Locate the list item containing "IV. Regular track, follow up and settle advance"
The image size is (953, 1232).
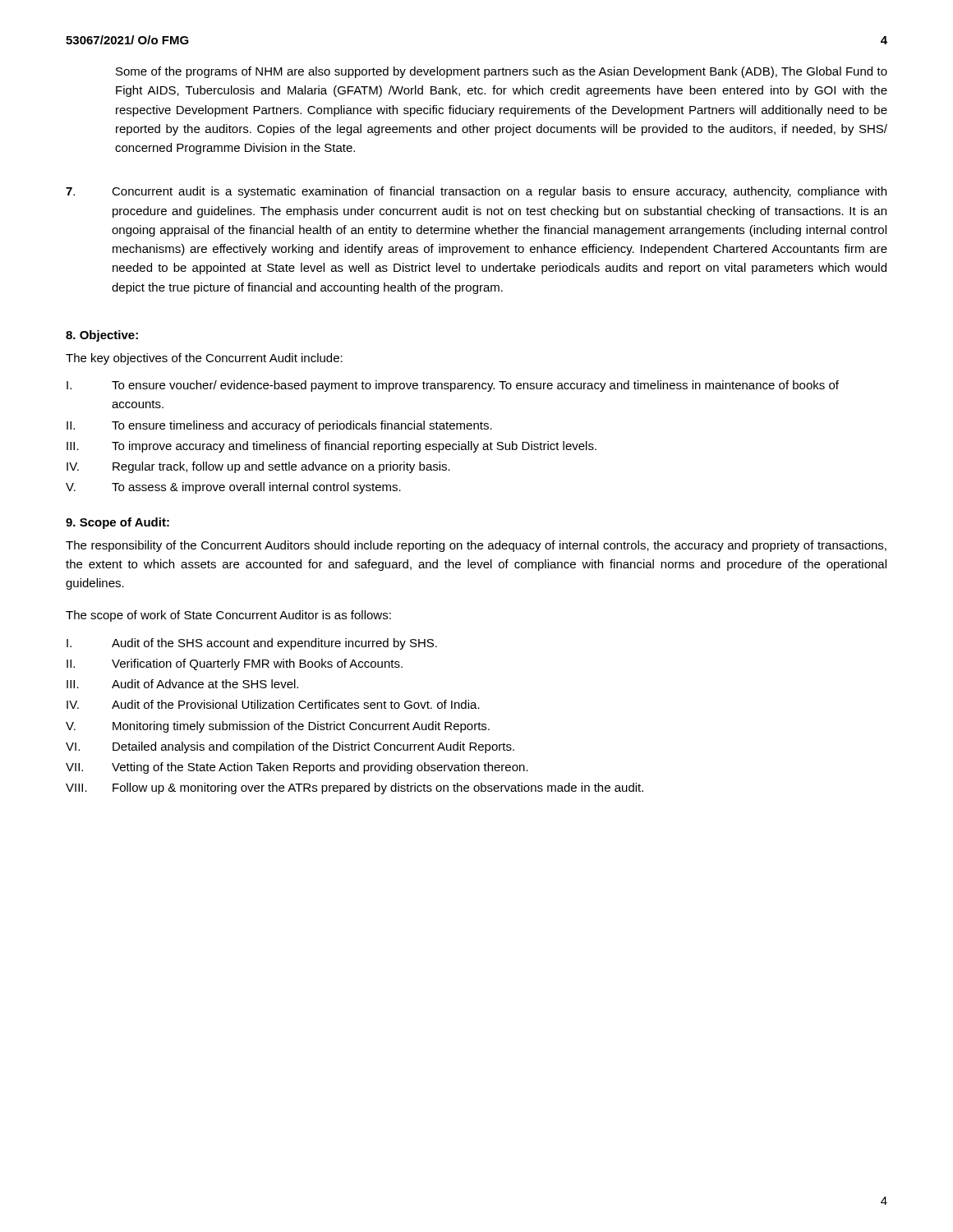coord(258,467)
